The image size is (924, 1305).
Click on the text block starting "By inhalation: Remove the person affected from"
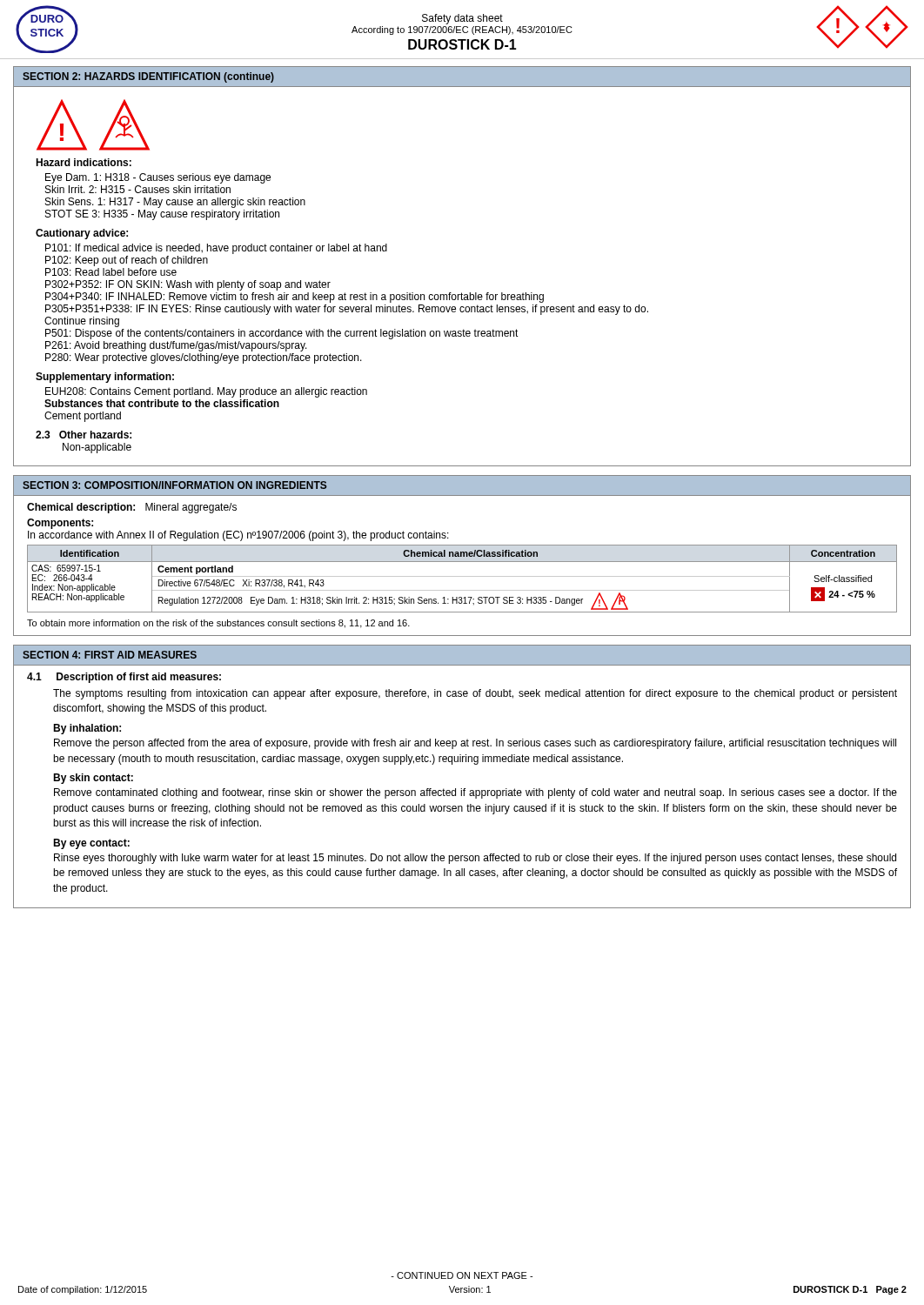pos(475,743)
